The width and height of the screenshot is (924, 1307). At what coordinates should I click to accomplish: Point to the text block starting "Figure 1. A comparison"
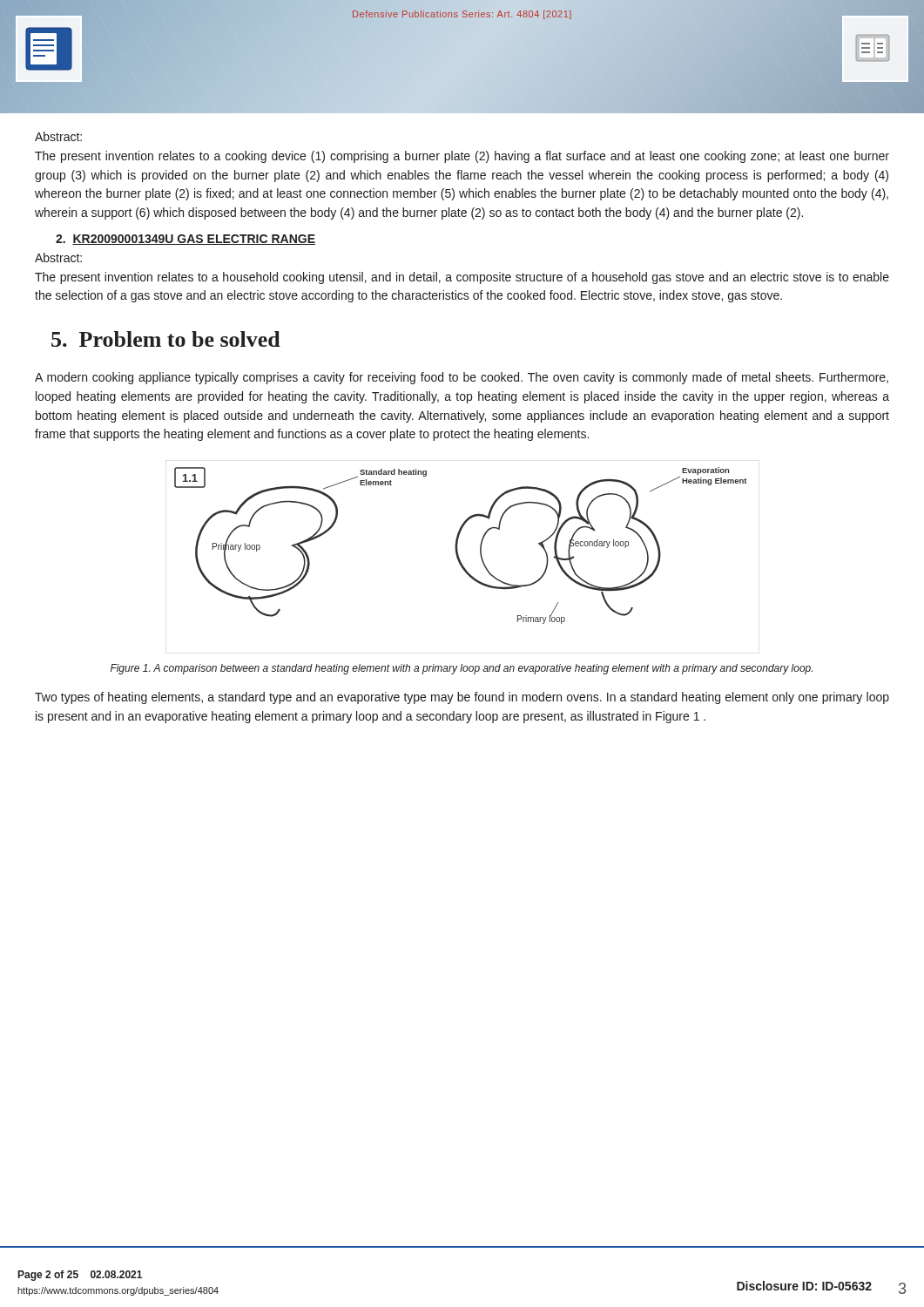click(462, 668)
